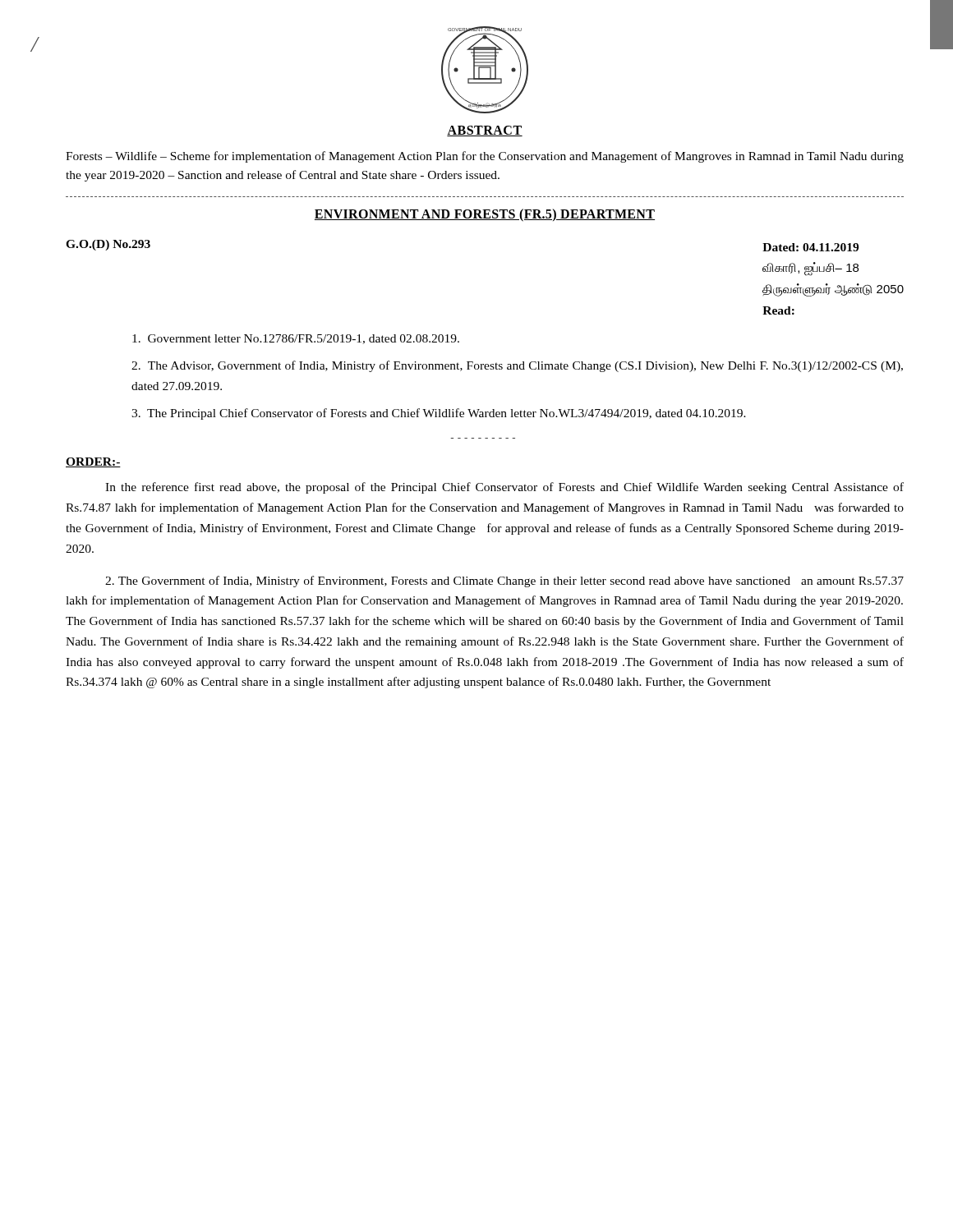The width and height of the screenshot is (953, 1232).
Task: Click on the element starting "2. The Advisor, Government"
Action: 518,375
